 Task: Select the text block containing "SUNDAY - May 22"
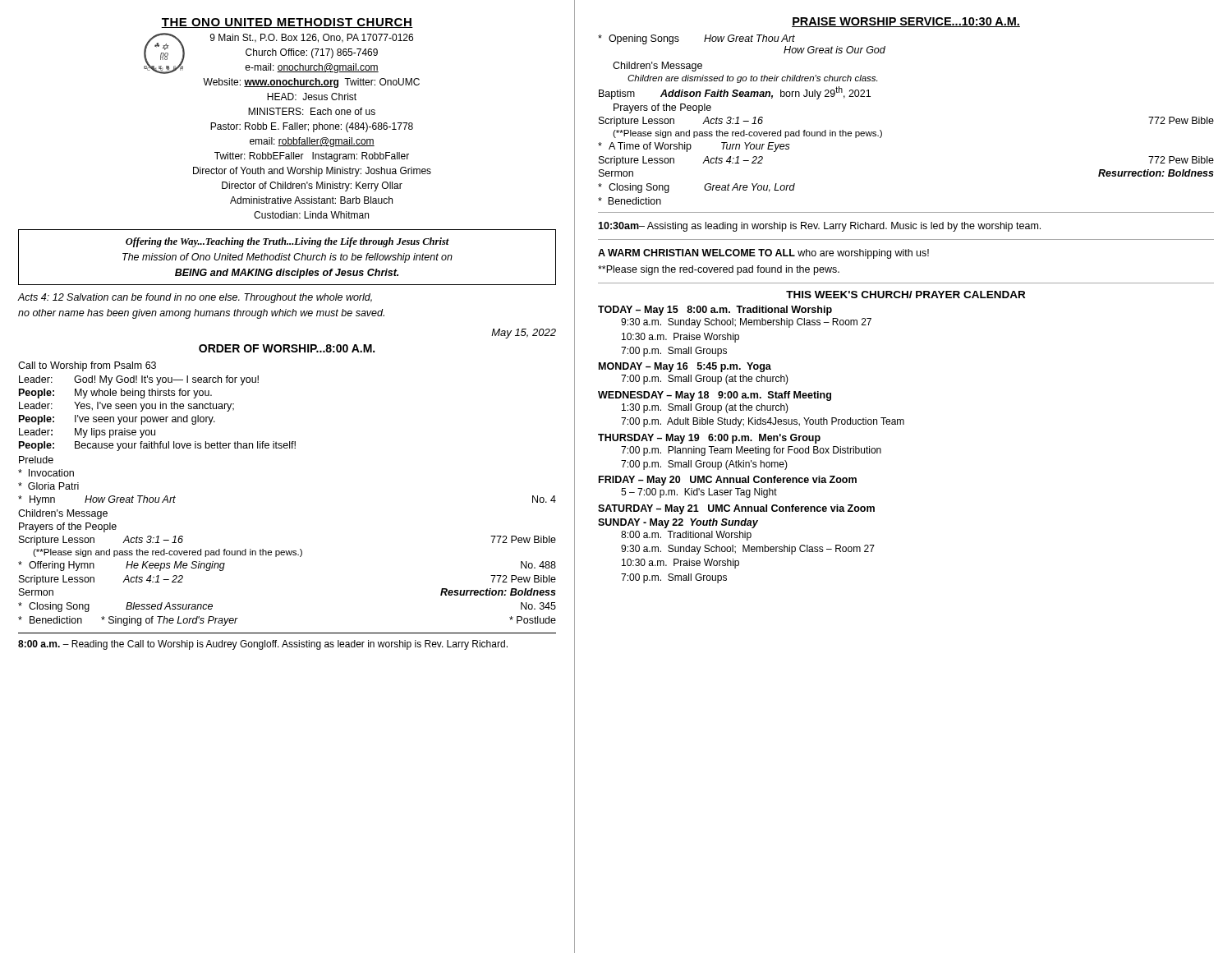tap(678, 523)
